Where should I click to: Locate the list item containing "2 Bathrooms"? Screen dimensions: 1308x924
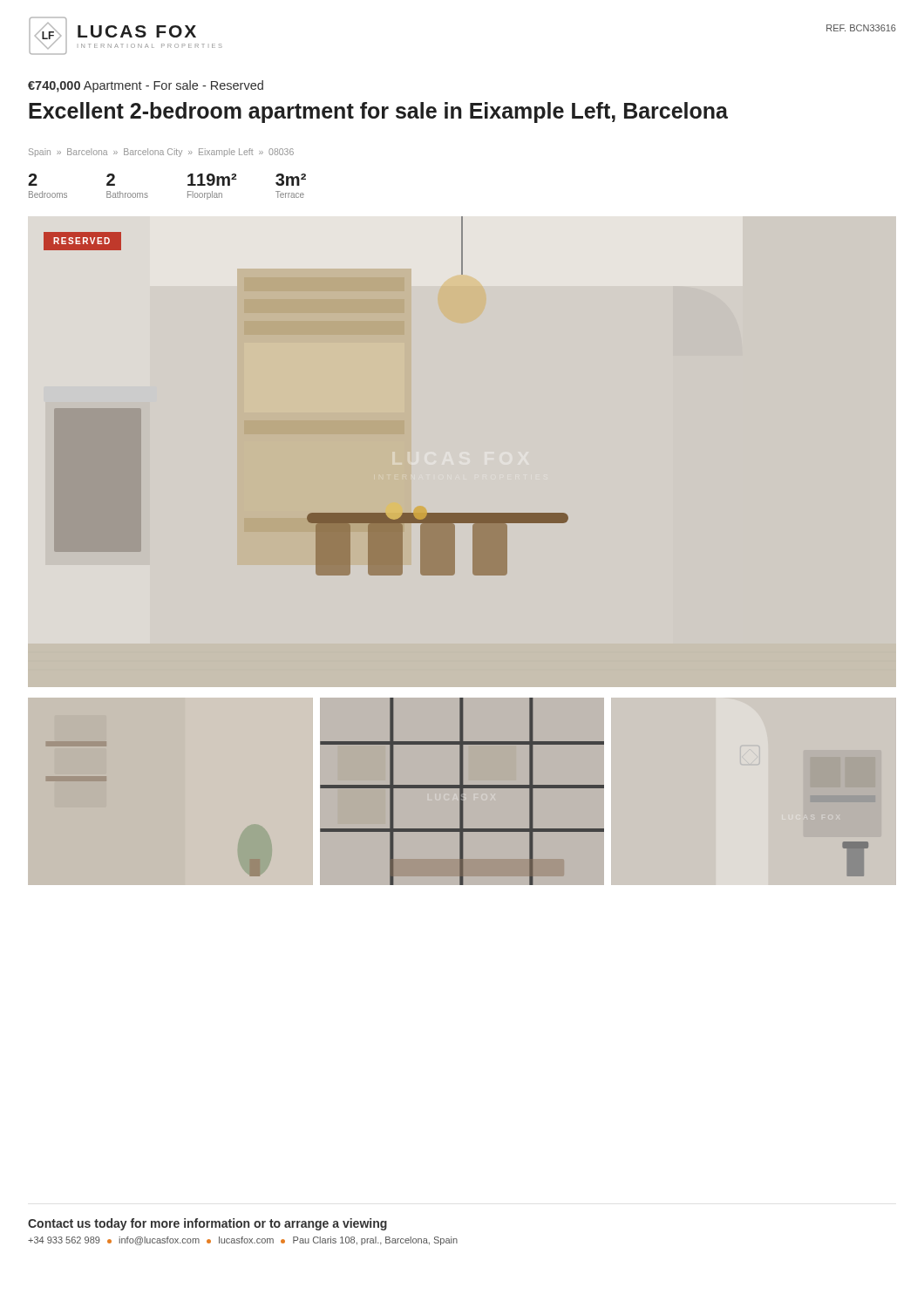click(127, 185)
